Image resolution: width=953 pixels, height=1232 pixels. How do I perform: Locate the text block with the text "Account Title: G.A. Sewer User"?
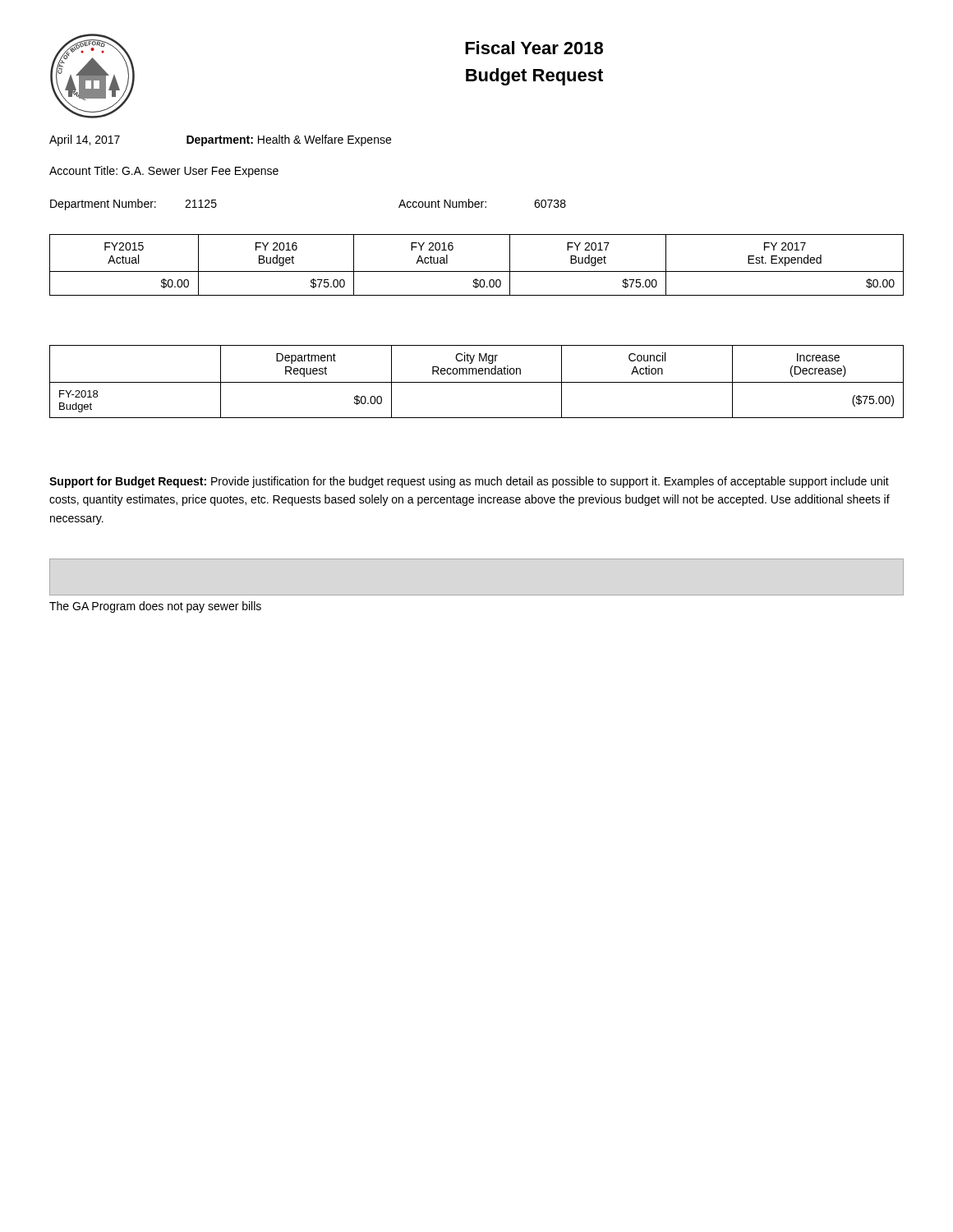[x=164, y=171]
